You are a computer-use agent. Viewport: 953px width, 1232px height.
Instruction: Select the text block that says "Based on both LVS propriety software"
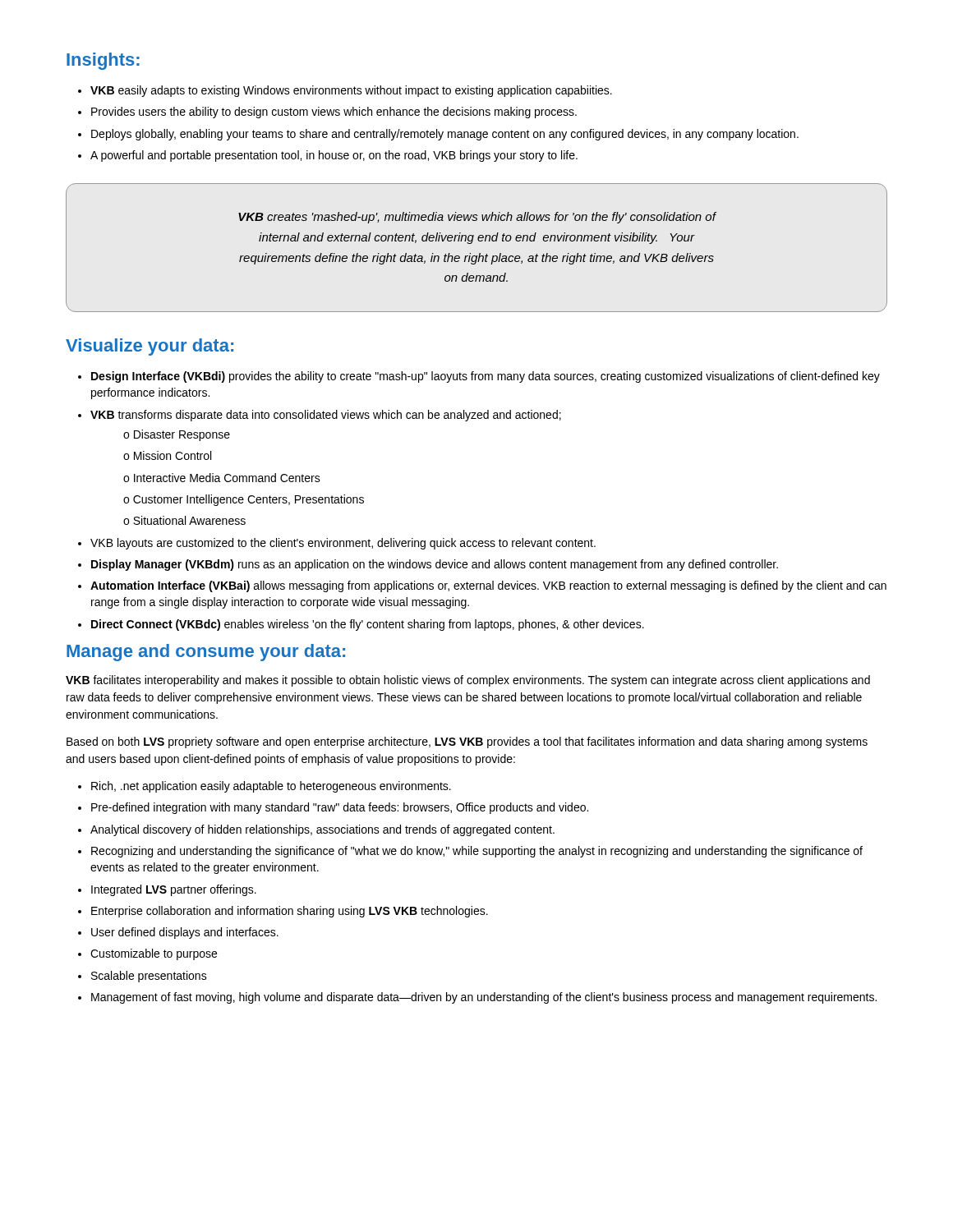click(467, 750)
